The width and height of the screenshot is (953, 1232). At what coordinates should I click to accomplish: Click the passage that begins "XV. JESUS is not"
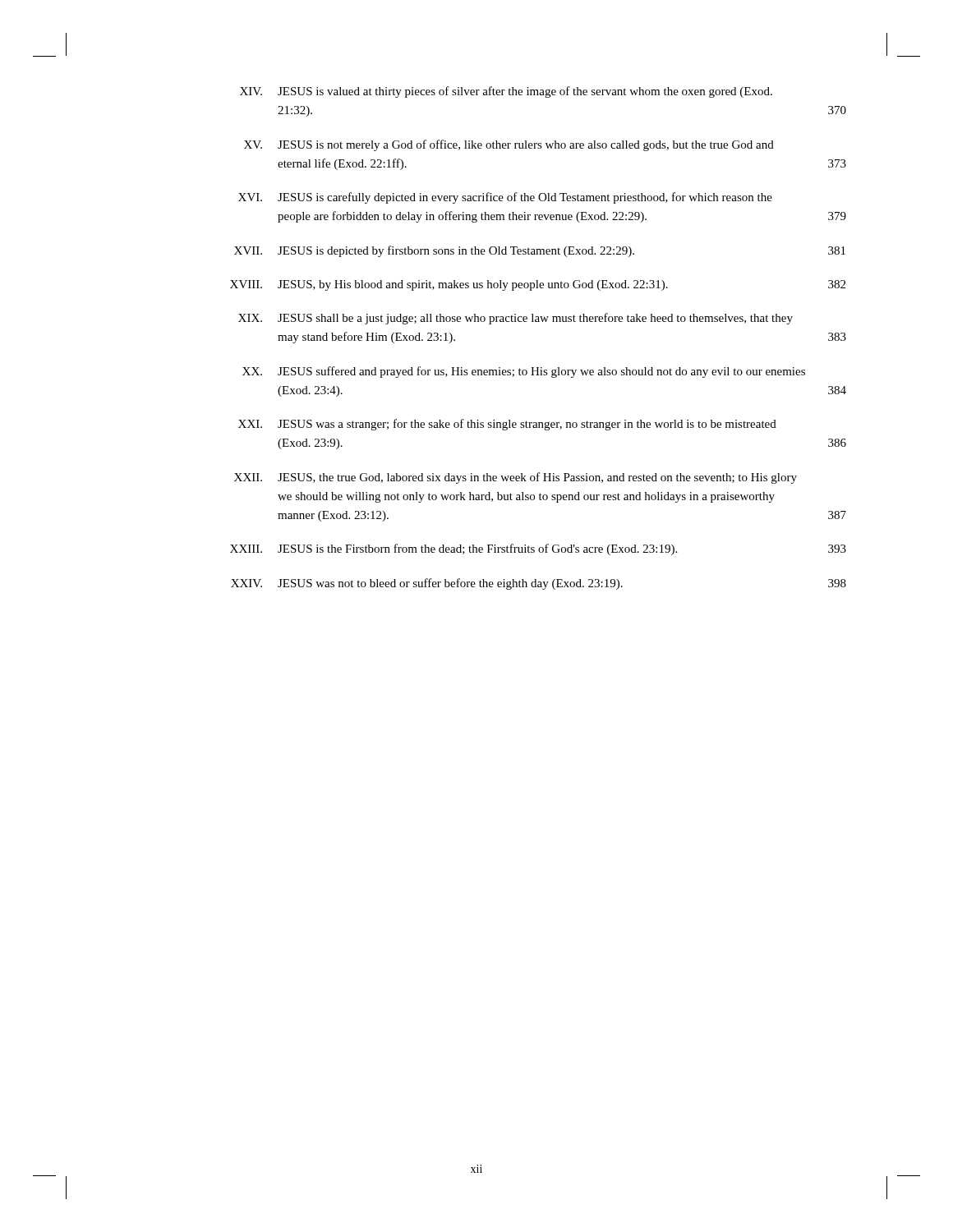tap(522, 154)
